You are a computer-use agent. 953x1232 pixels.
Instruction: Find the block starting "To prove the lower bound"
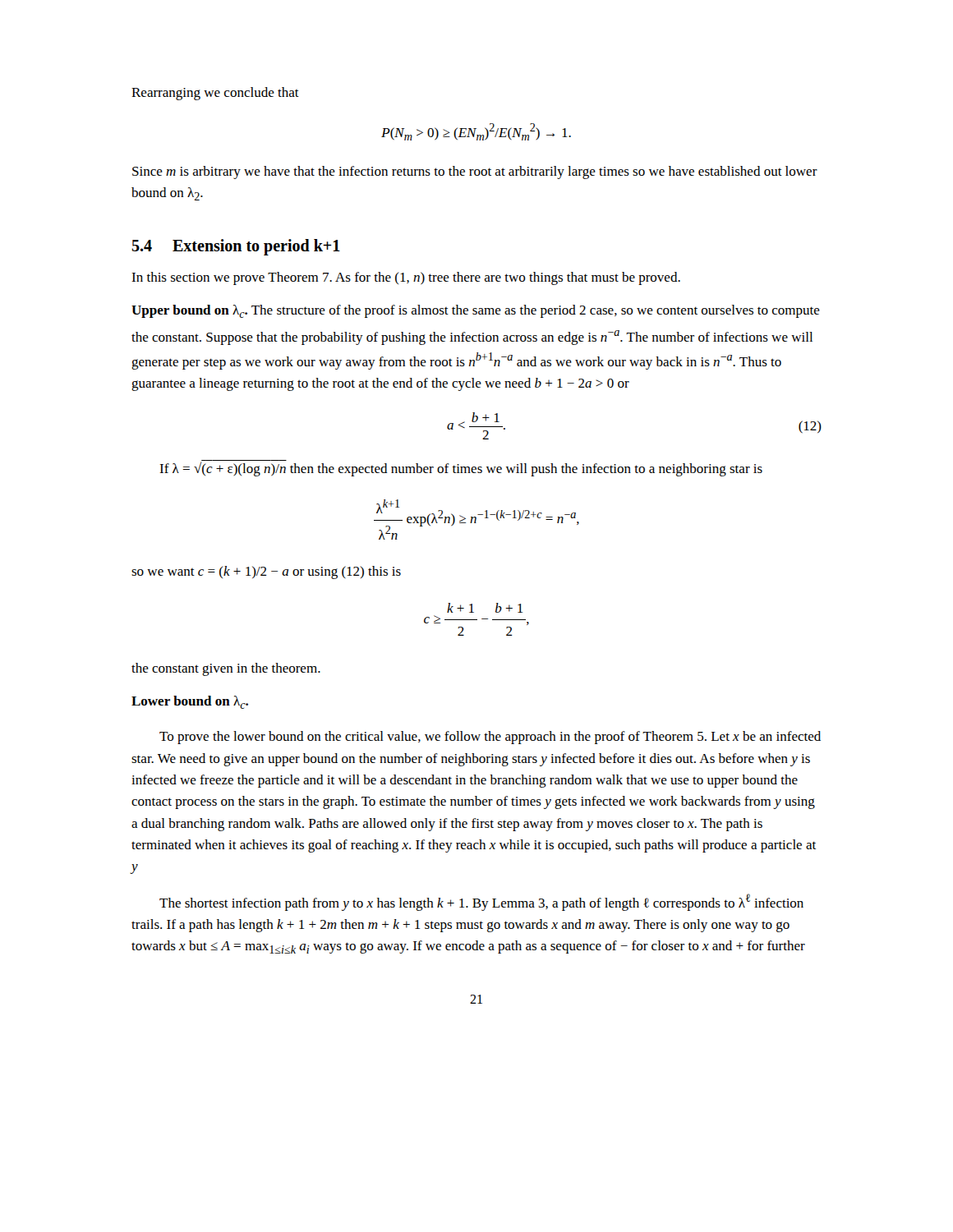[x=476, y=801]
